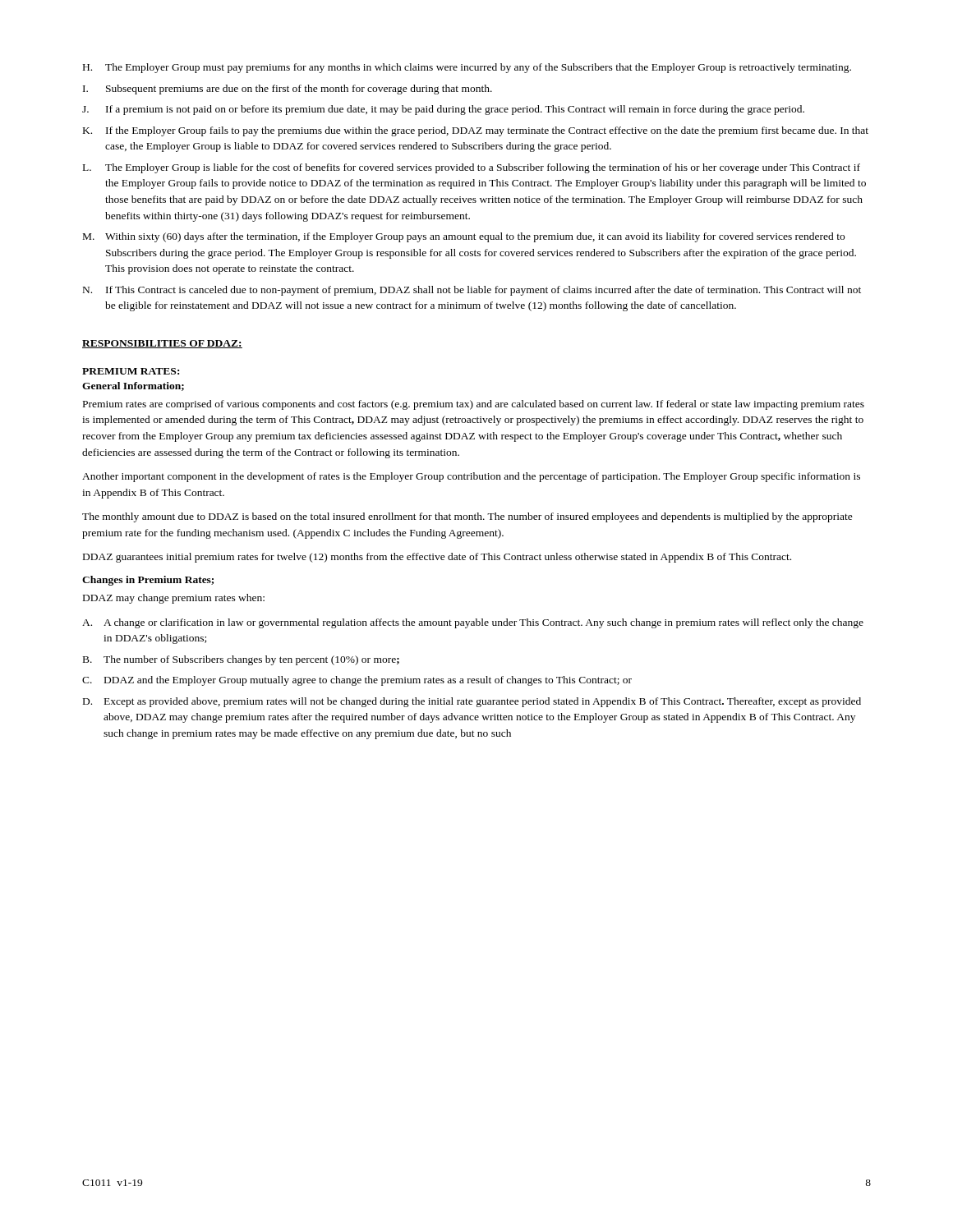Image resolution: width=953 pixels, height=1232 pixels.
Task: Find the text block starting "Another important component in the development"
Action: point(476,484)
